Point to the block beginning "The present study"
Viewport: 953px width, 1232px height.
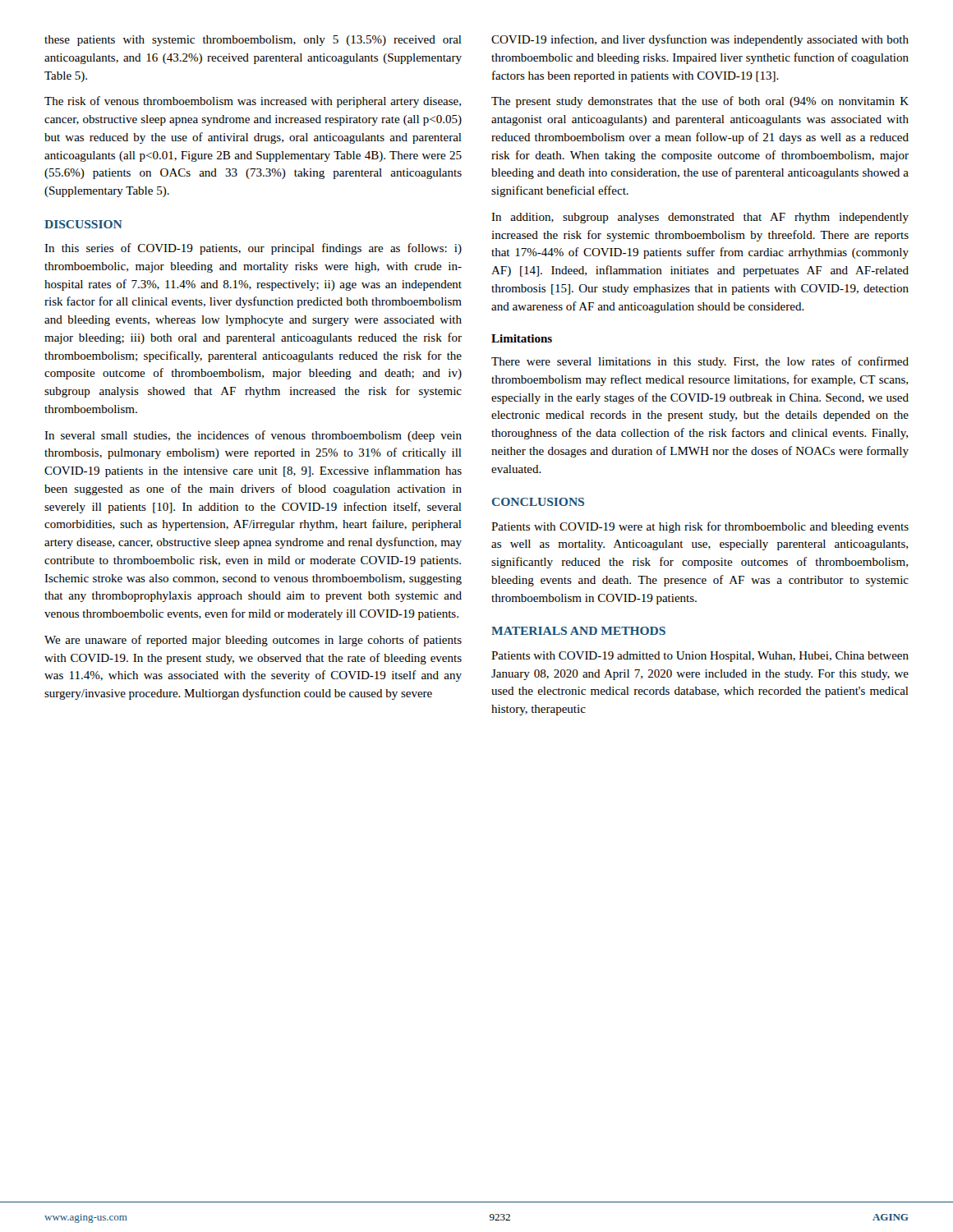700,147
